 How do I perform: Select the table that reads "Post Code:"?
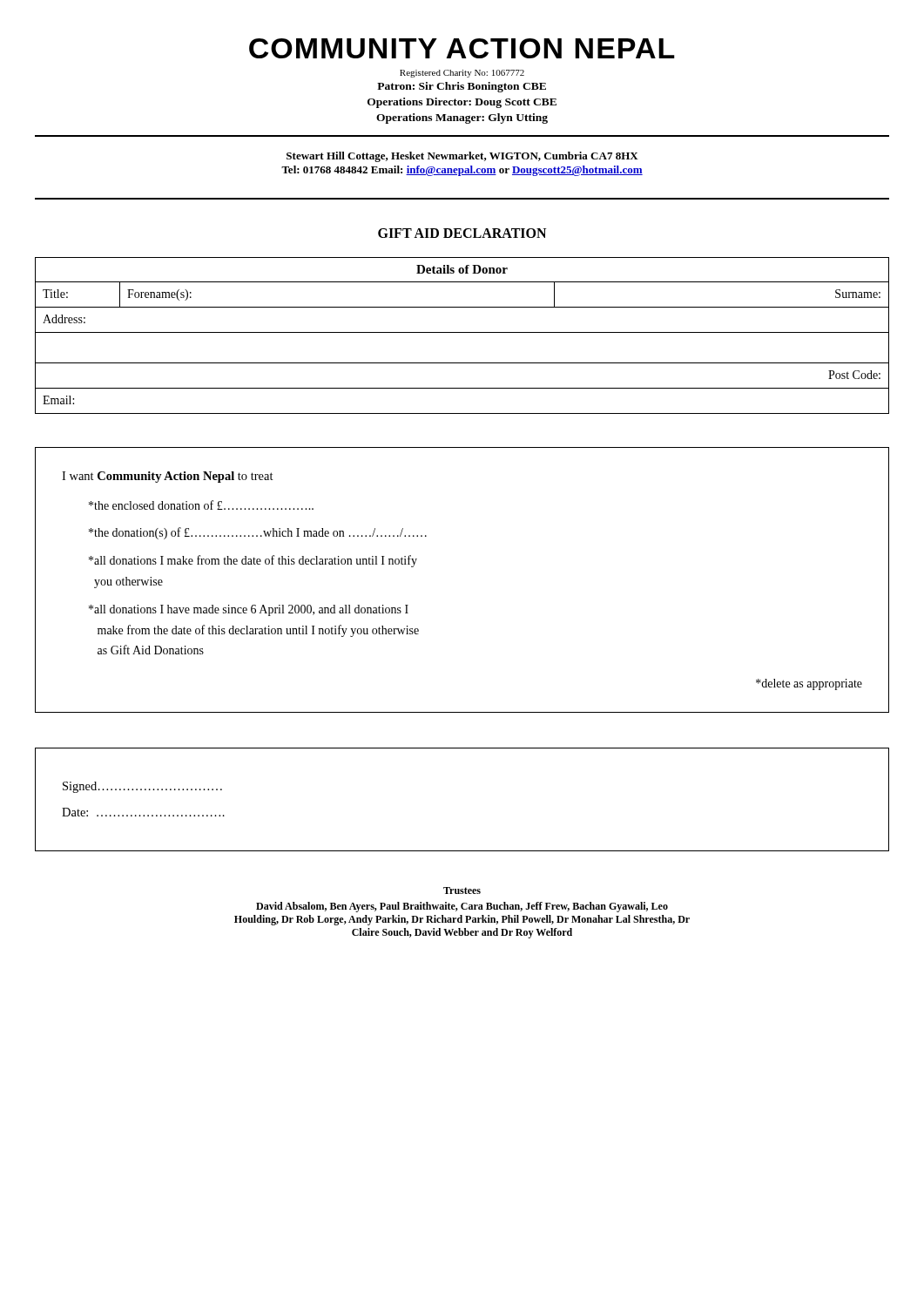point(462,336)
